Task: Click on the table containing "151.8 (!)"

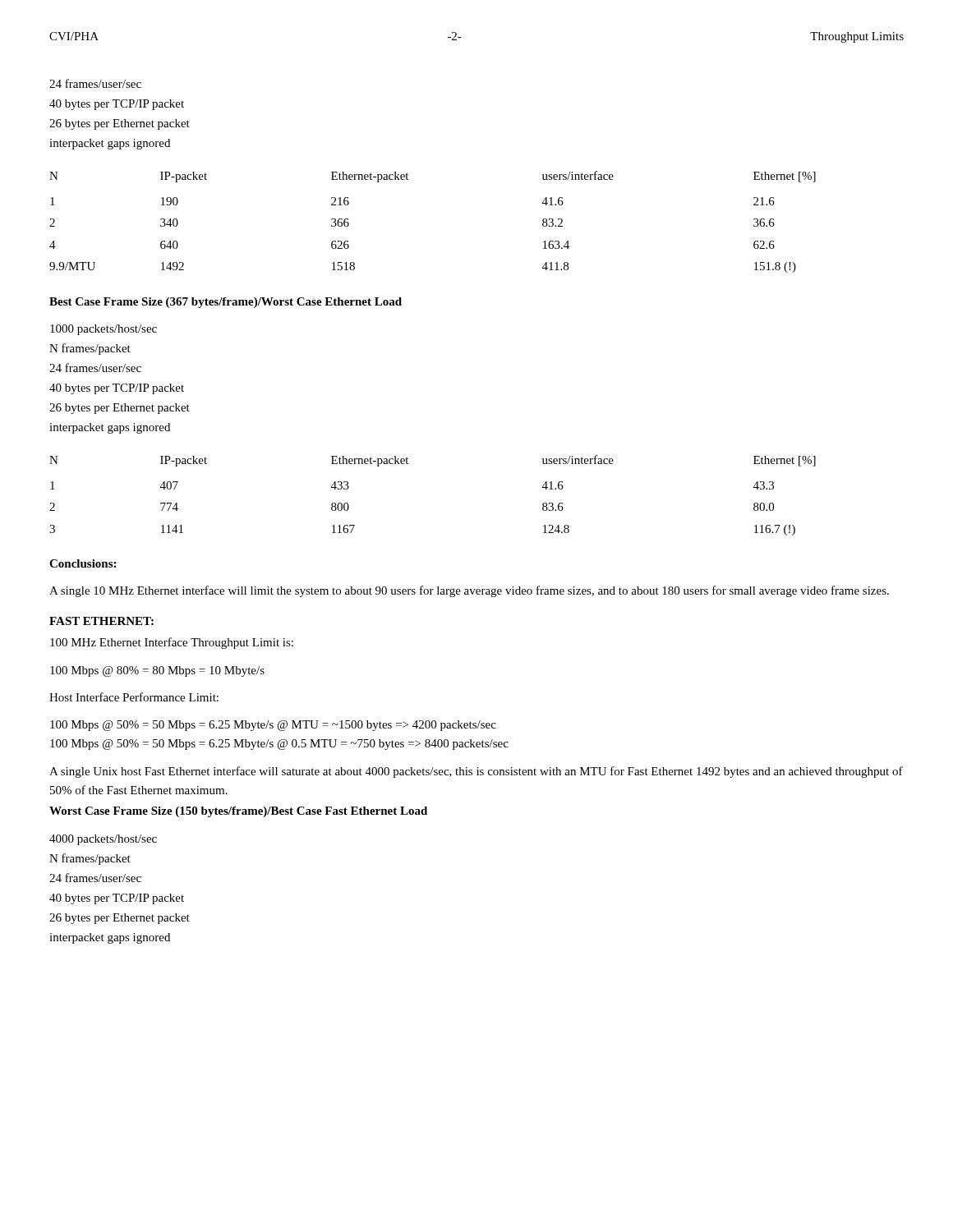Action: [x=476, y=221]
